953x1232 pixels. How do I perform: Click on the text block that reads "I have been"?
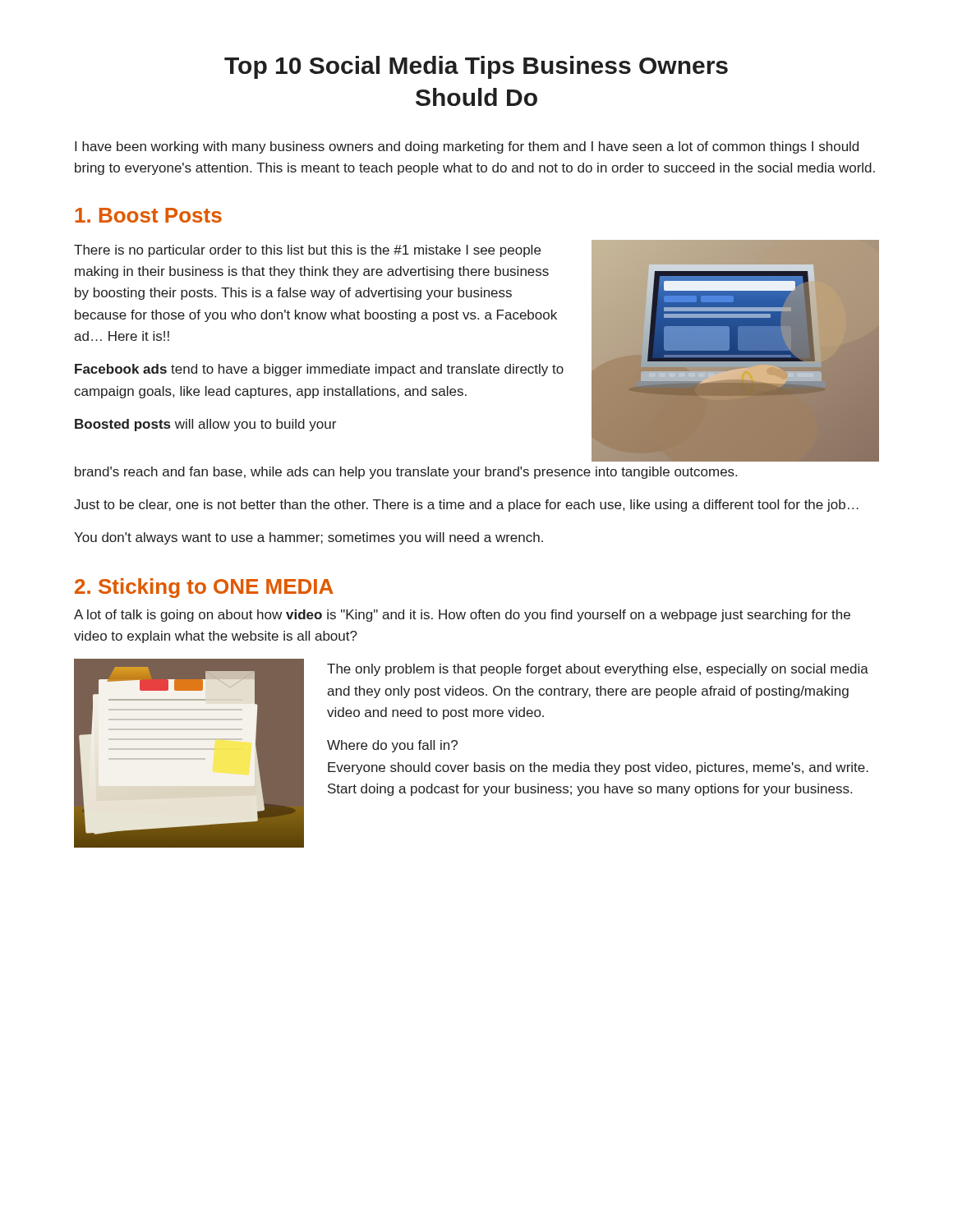click(475, 157)
